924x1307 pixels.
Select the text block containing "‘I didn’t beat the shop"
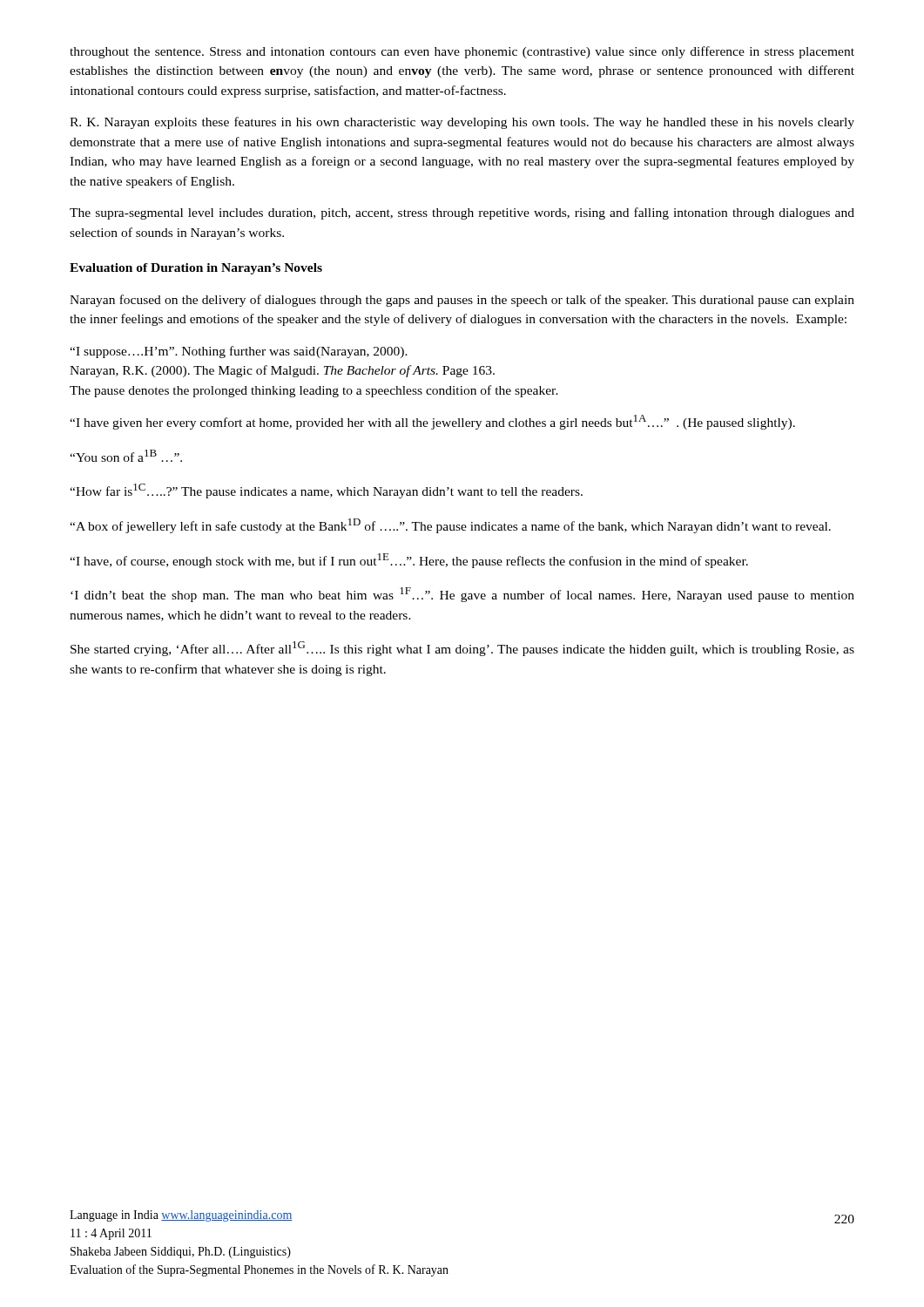pos(462,604)
